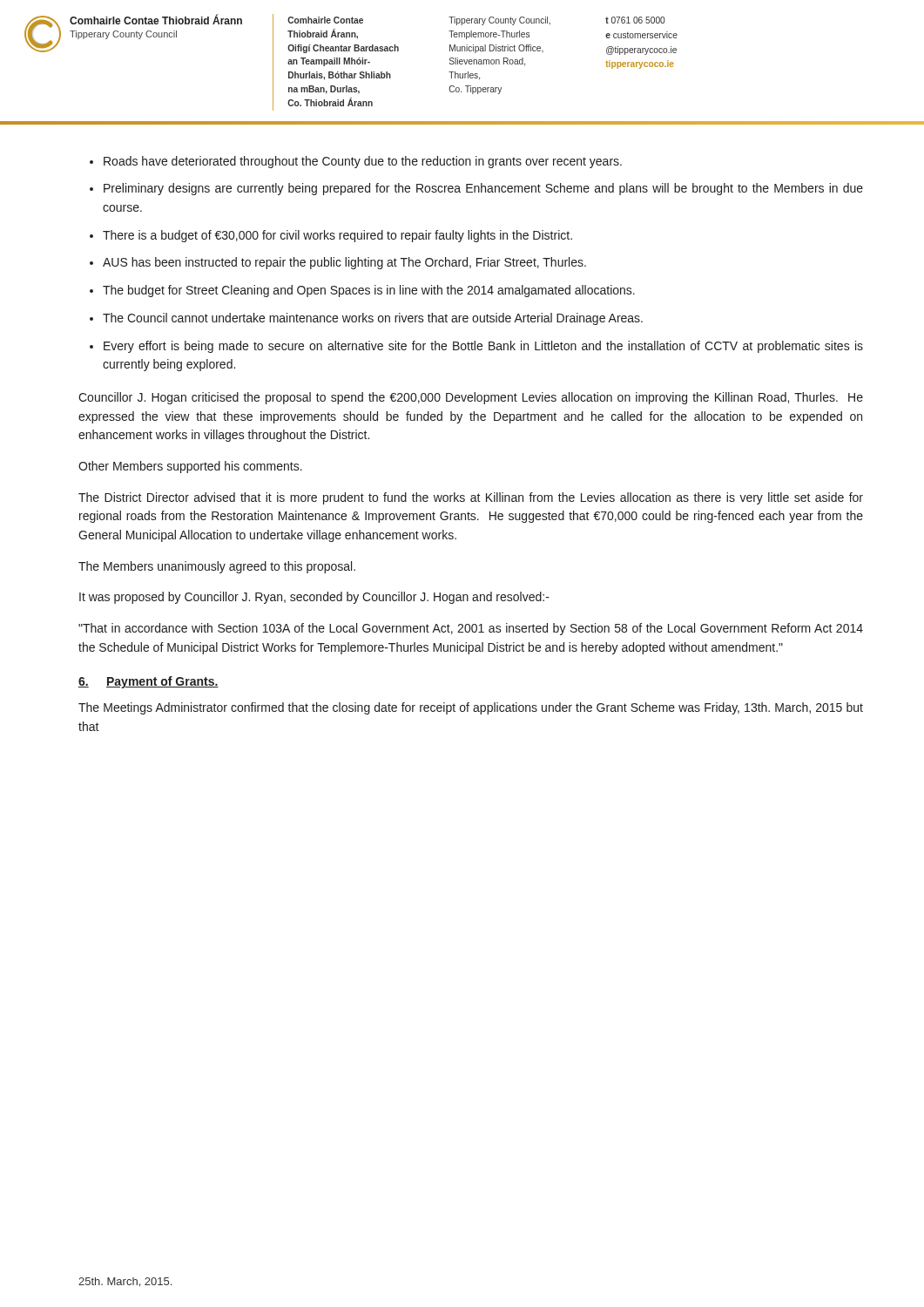This screenshot has width=924, height=1307.
Task: Locate the text block starting "The budget for Street Cleaning and Open Spaces"
Action: [x=369, y=290]
